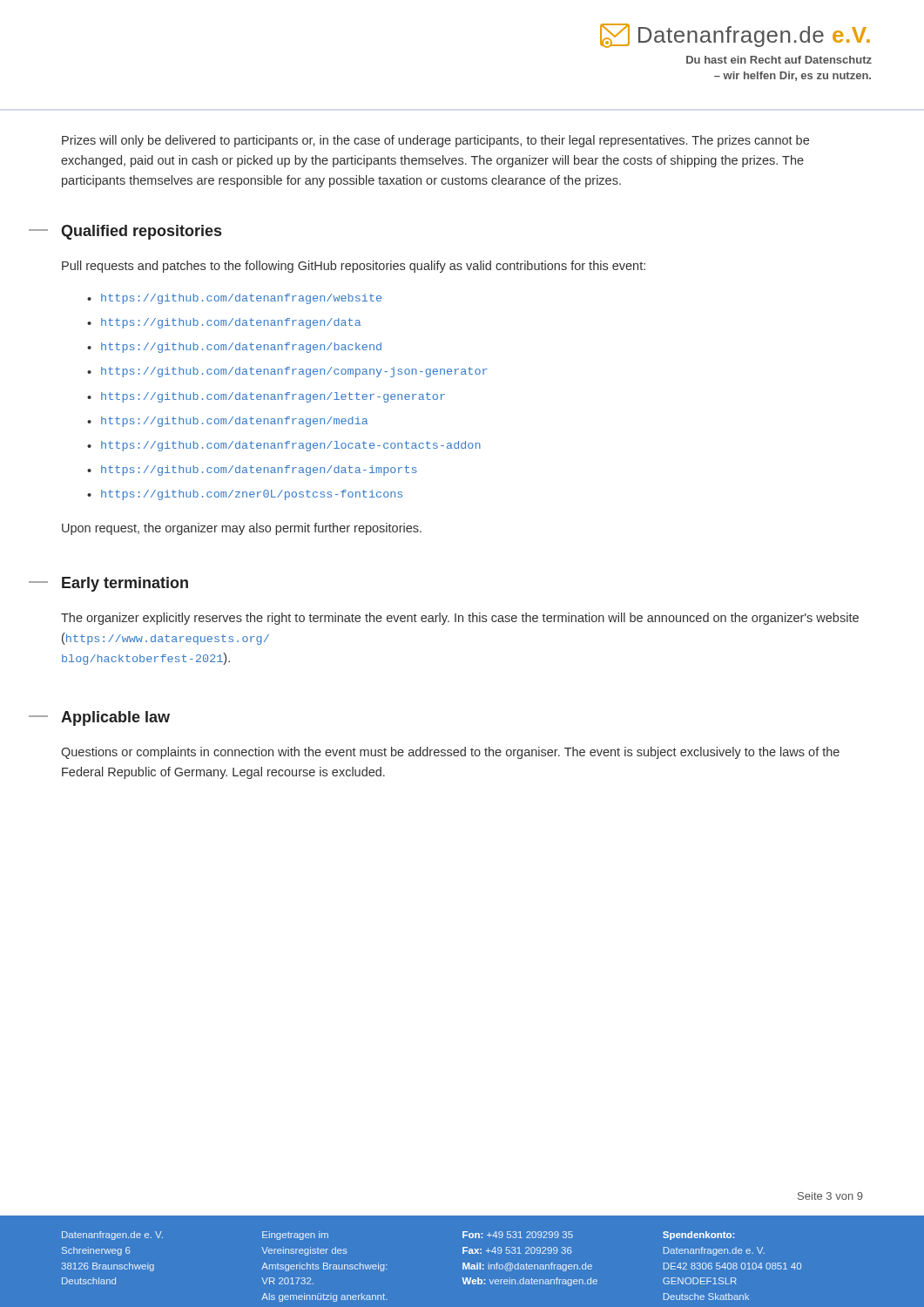Locate the text starting "Applicable law"

(115, 717)
